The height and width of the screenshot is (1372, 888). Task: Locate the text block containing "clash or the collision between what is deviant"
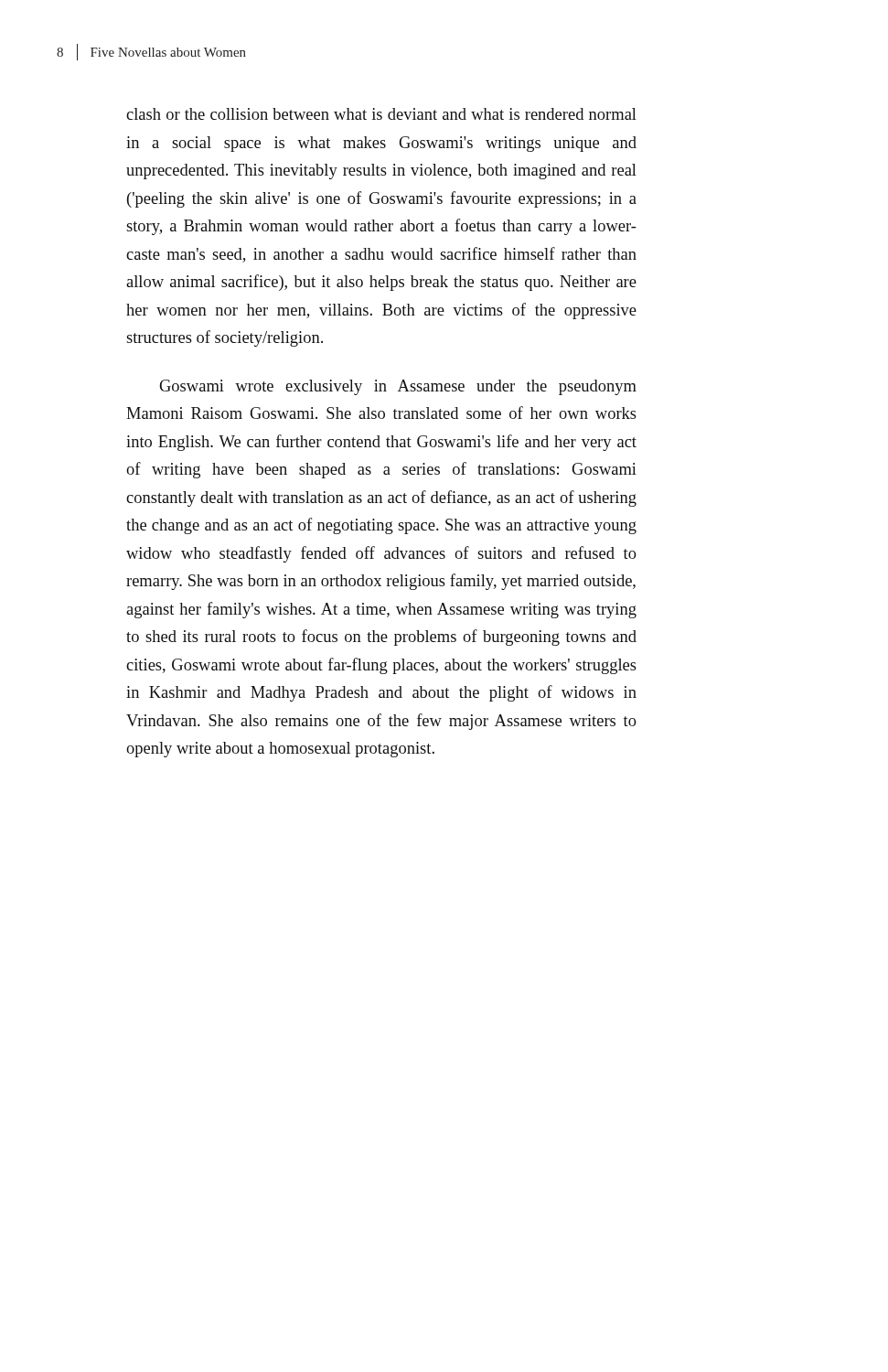381,226
